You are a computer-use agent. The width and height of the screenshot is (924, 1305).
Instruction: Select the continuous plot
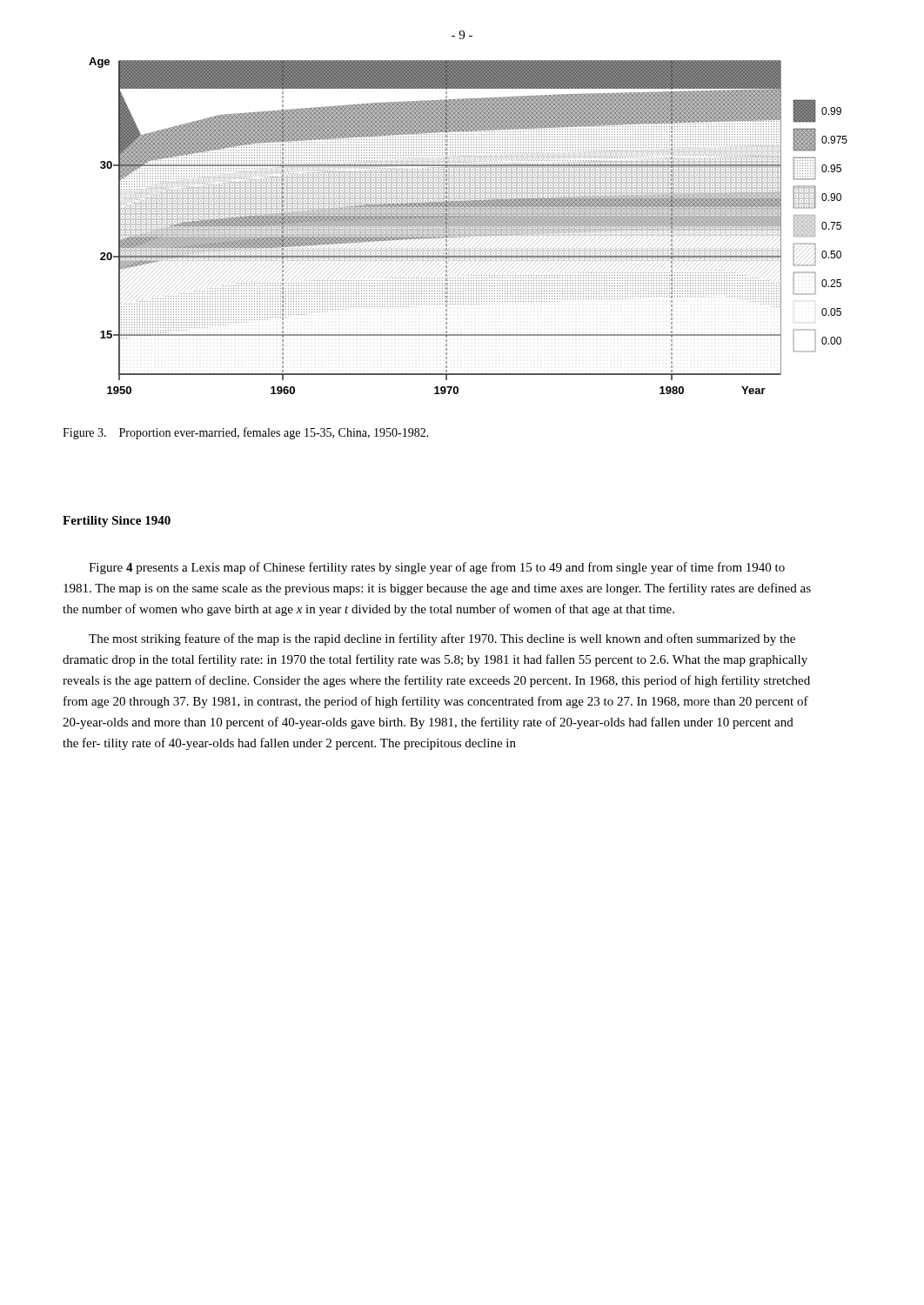(x=463, y=234)
